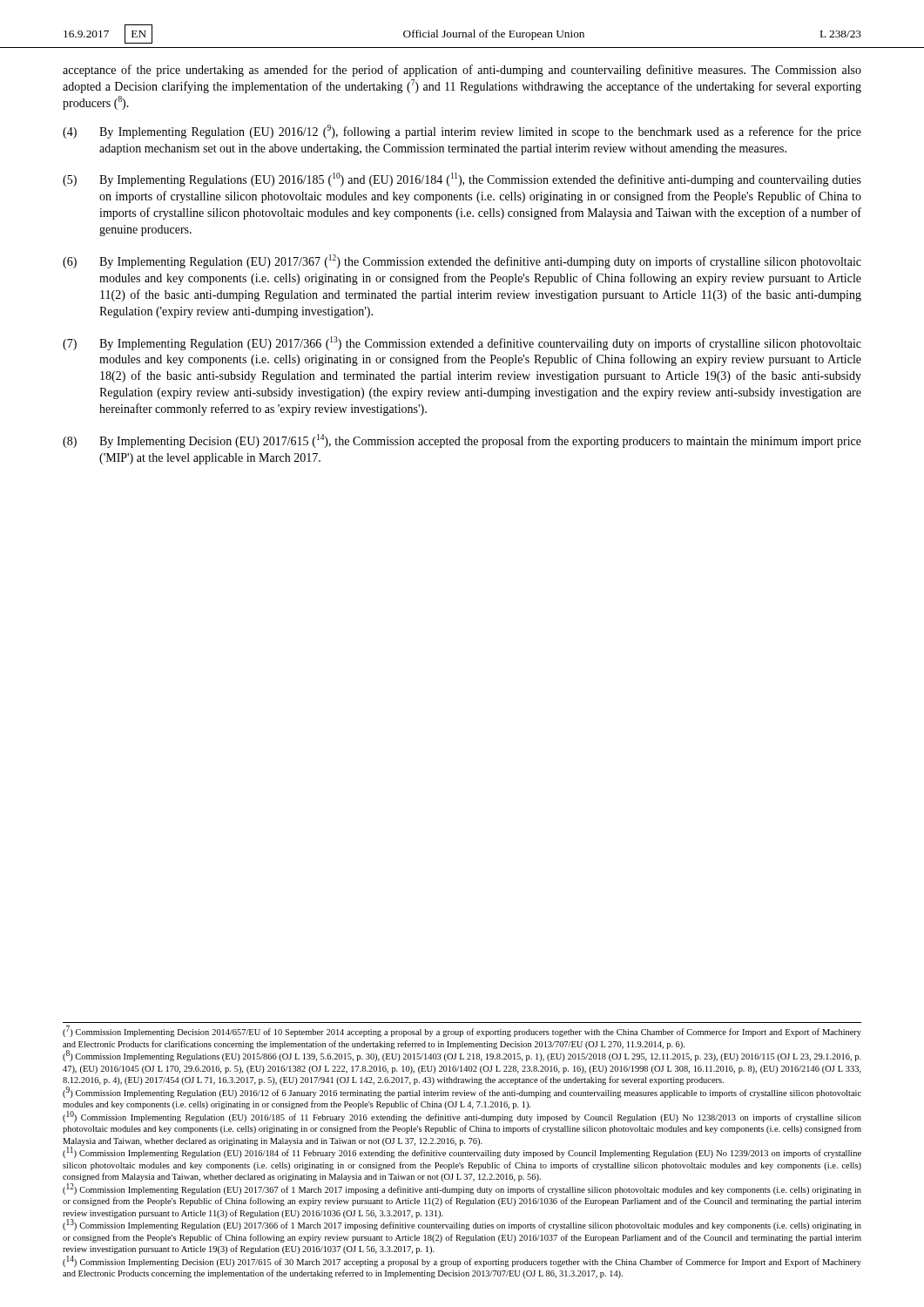The height and width of the screenshot is (1307, 924).
Task: Find the block on this page that starts "(6) By Implementing Regulation (EU) 2017/367 (12)"
Action: (462, 287)
